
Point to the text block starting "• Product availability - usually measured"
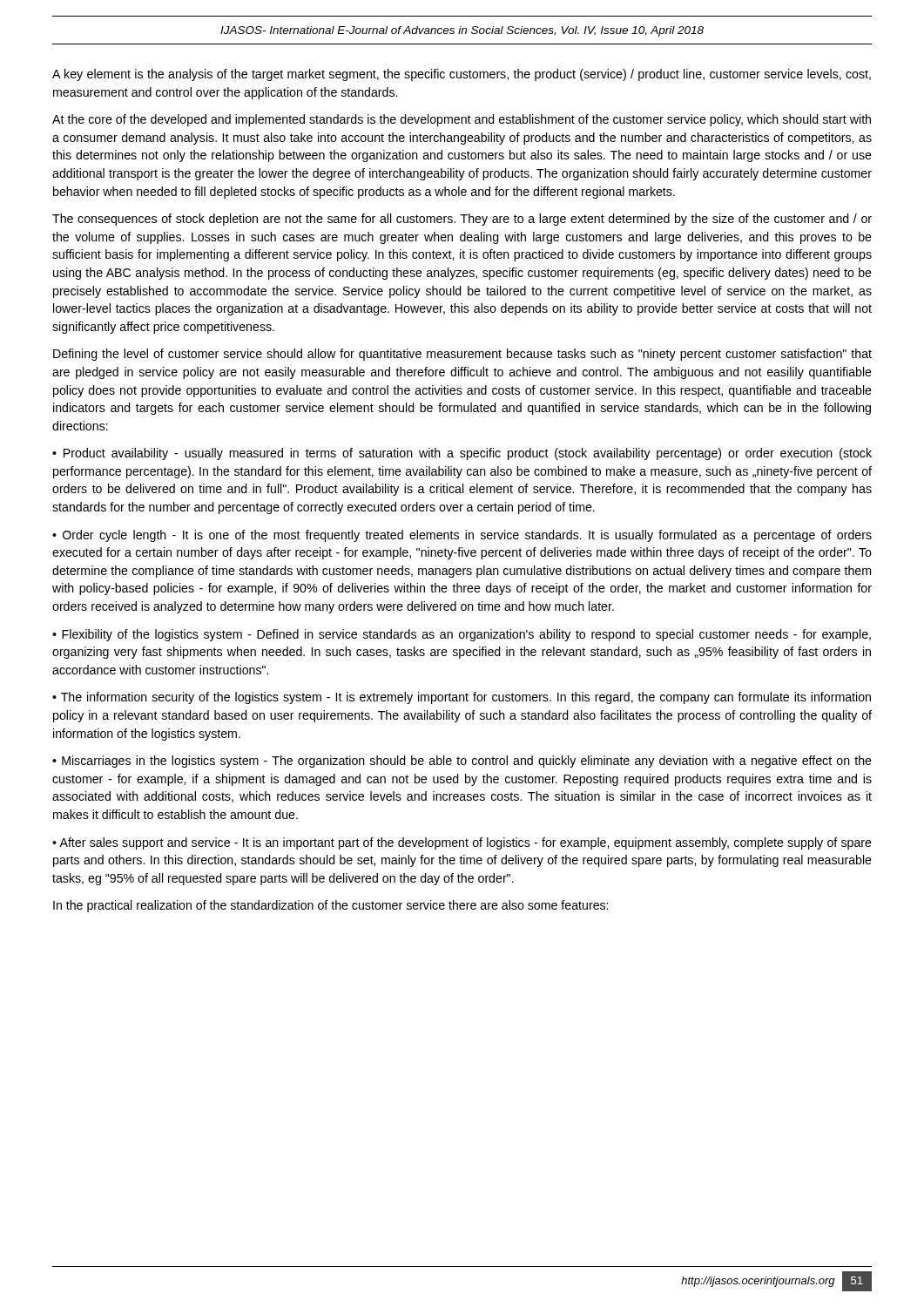462,480
